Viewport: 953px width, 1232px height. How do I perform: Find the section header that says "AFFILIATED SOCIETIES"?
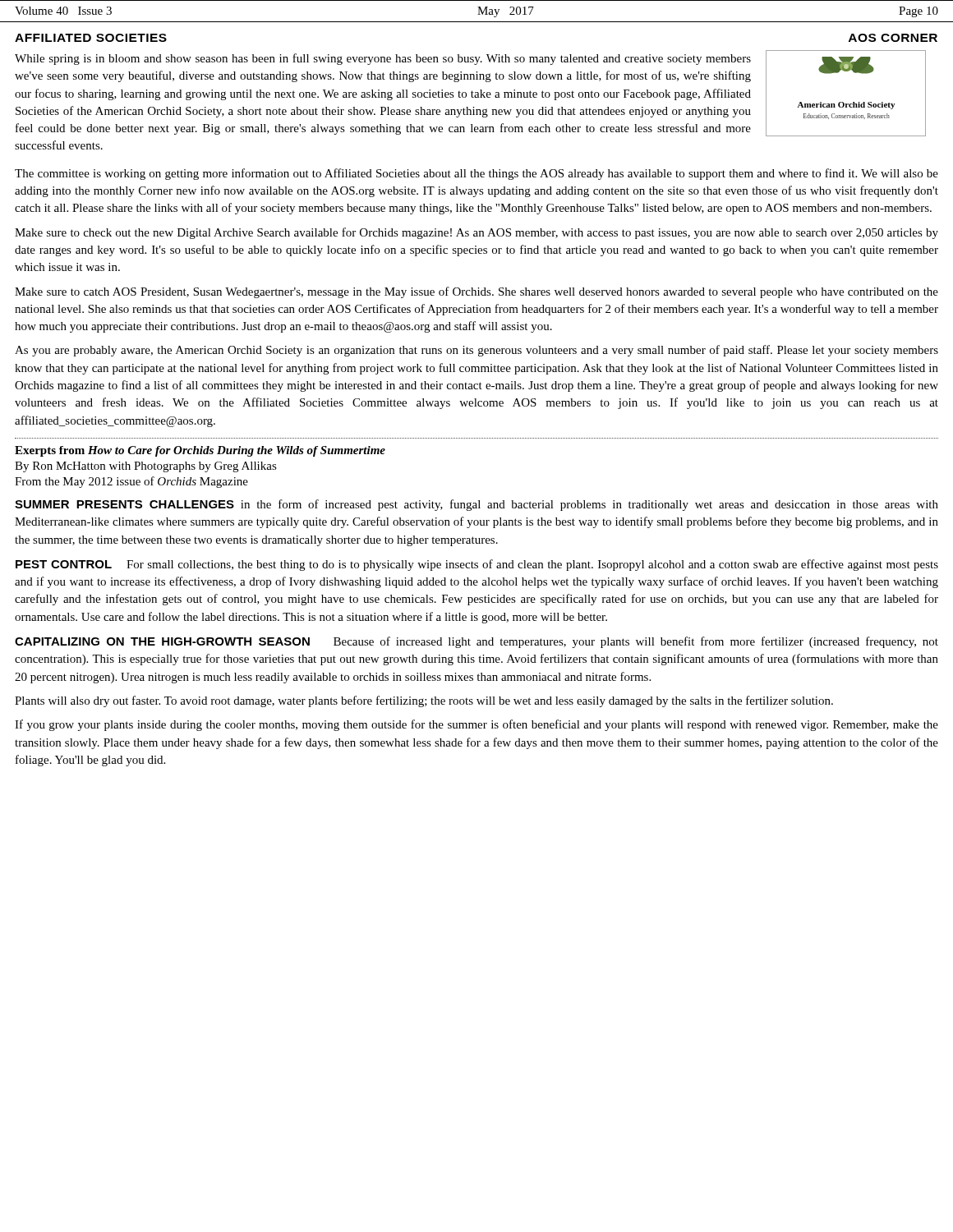coord(91,37)
